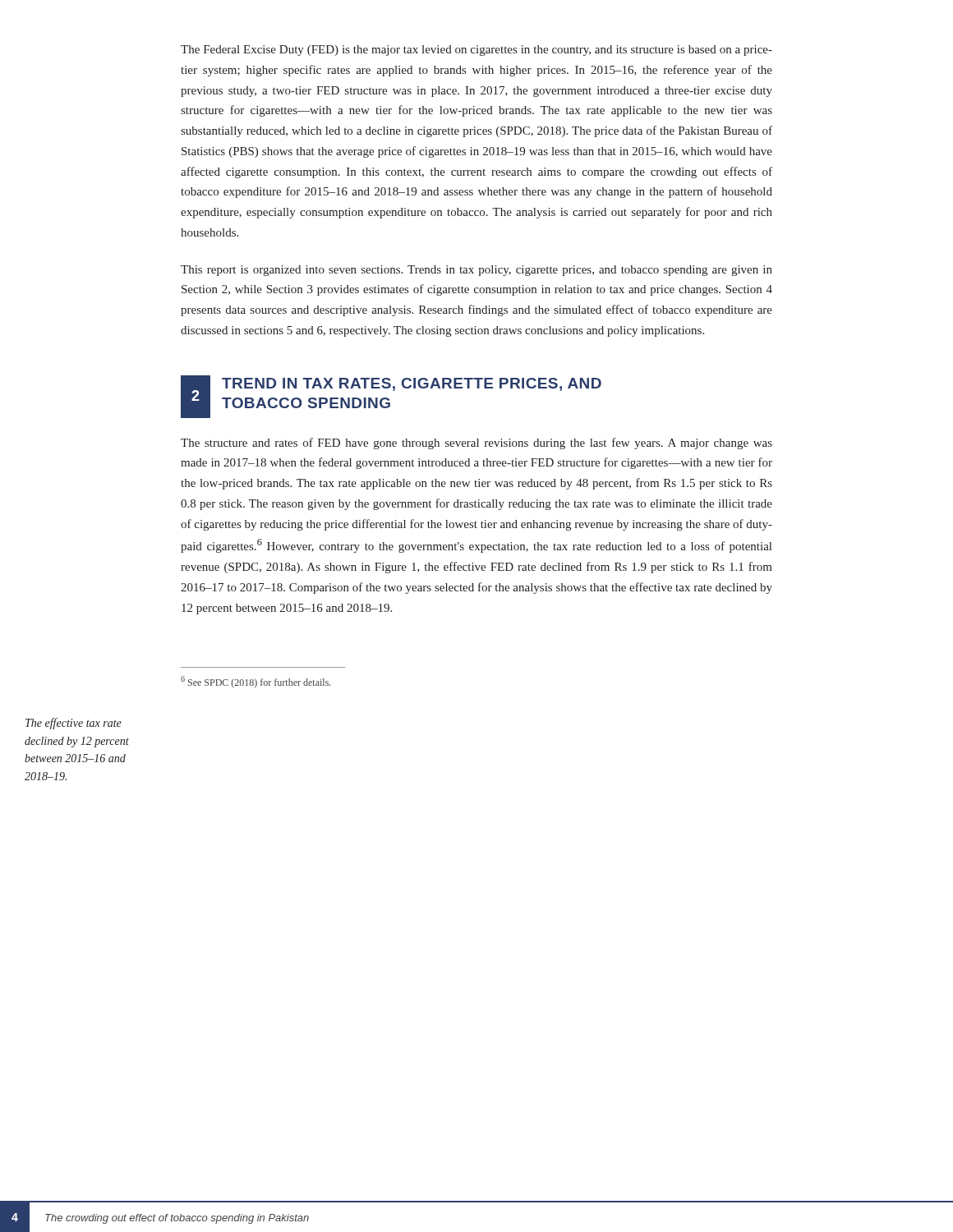Find the block on this page that starts "This report is organized"
The width and height of the screenshot is (953, 1232).
click(x=476, y=299)
